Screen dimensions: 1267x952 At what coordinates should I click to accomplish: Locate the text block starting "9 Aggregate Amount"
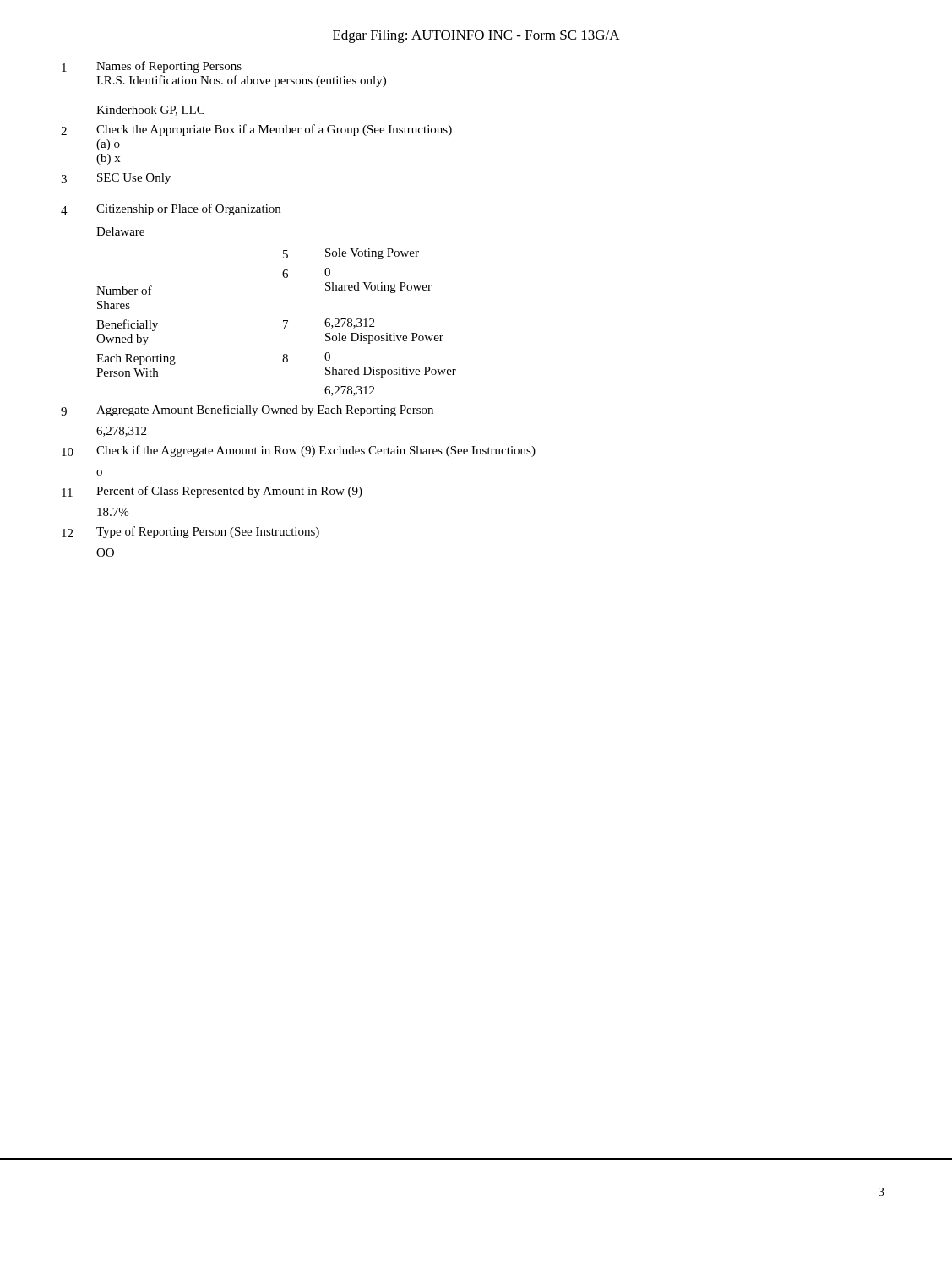coord(247,411)
